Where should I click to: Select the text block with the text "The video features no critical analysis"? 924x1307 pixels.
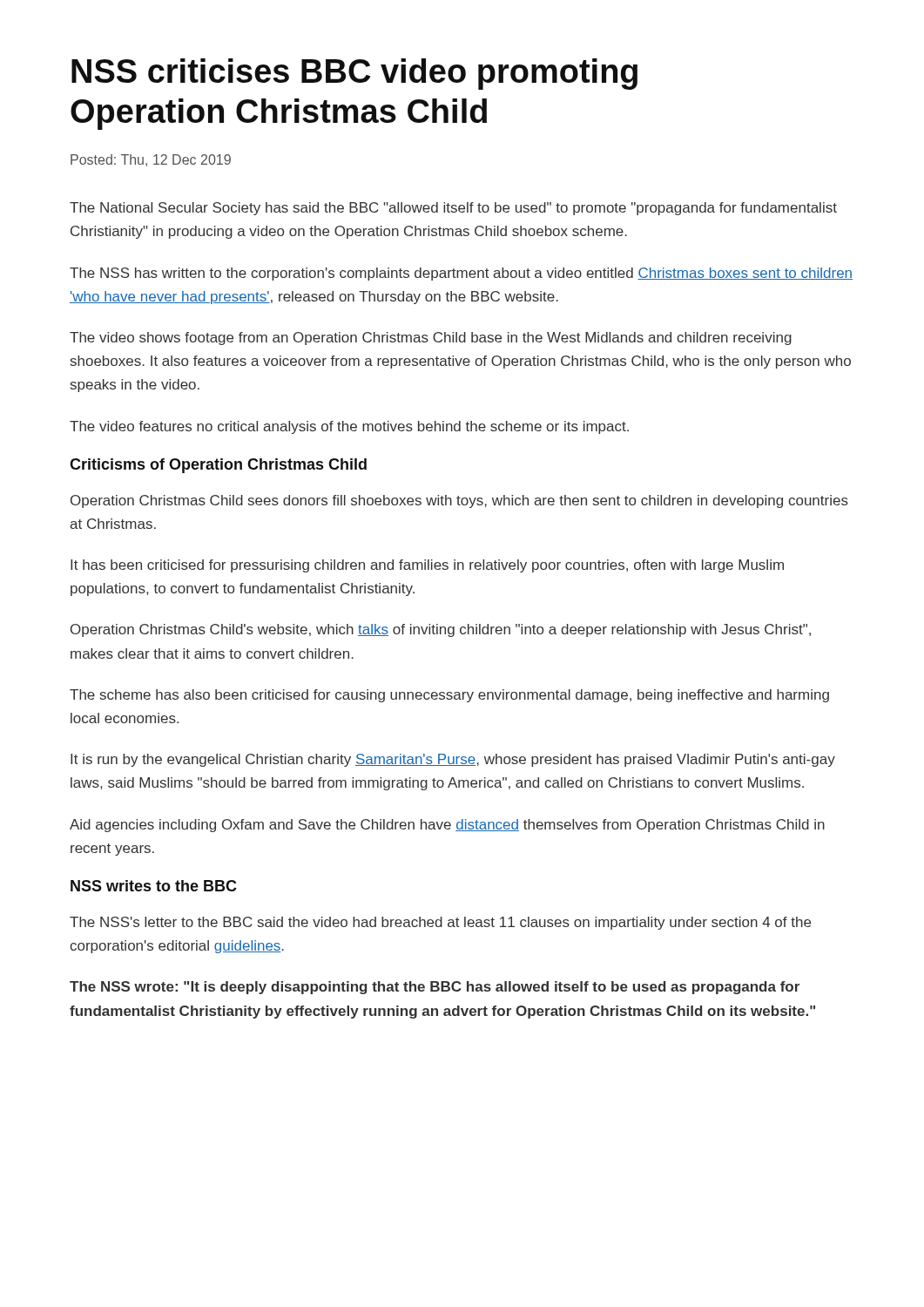[x=462, y=426]
